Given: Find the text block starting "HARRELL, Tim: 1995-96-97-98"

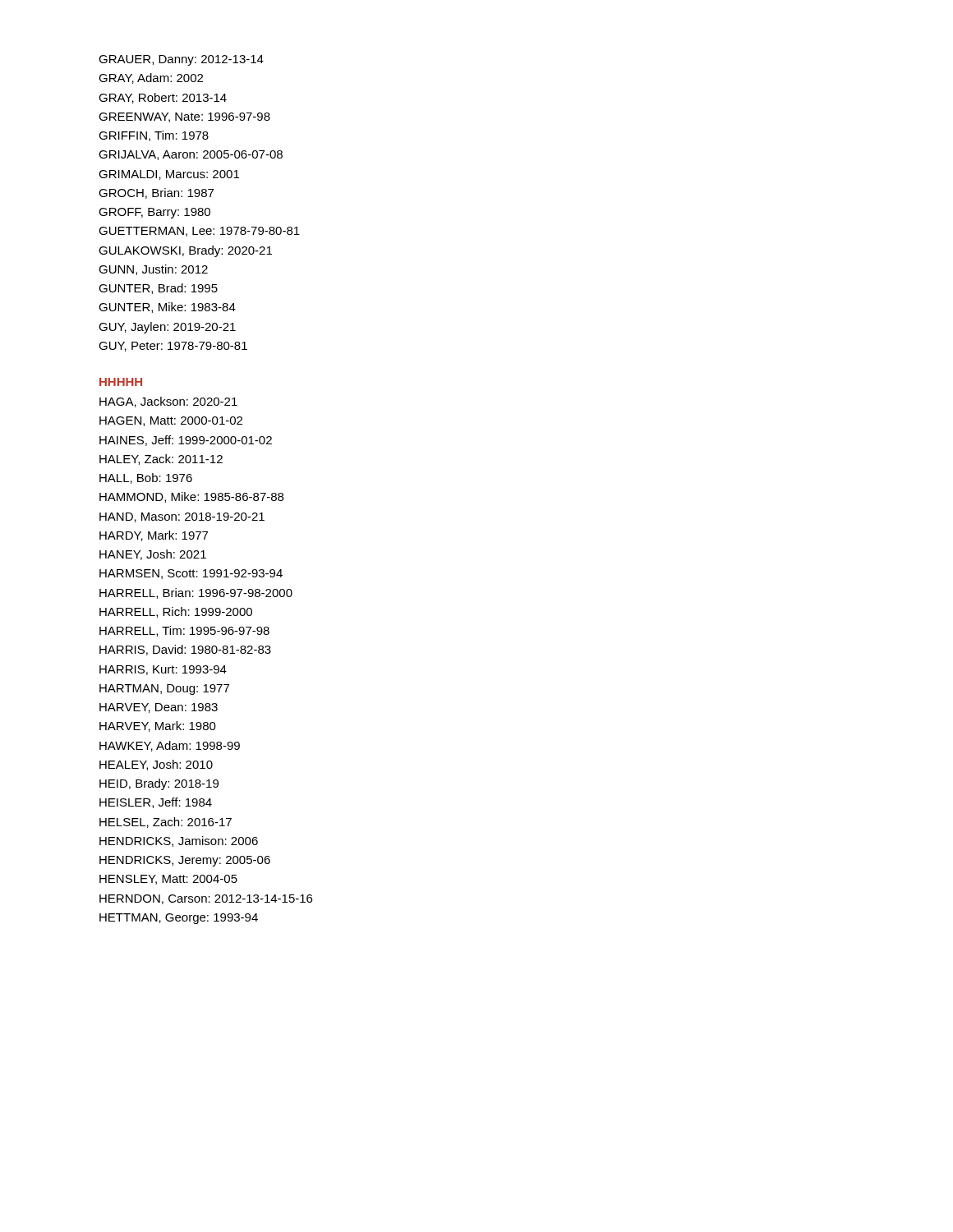Looking at the screenshot, I should (184, 630).
